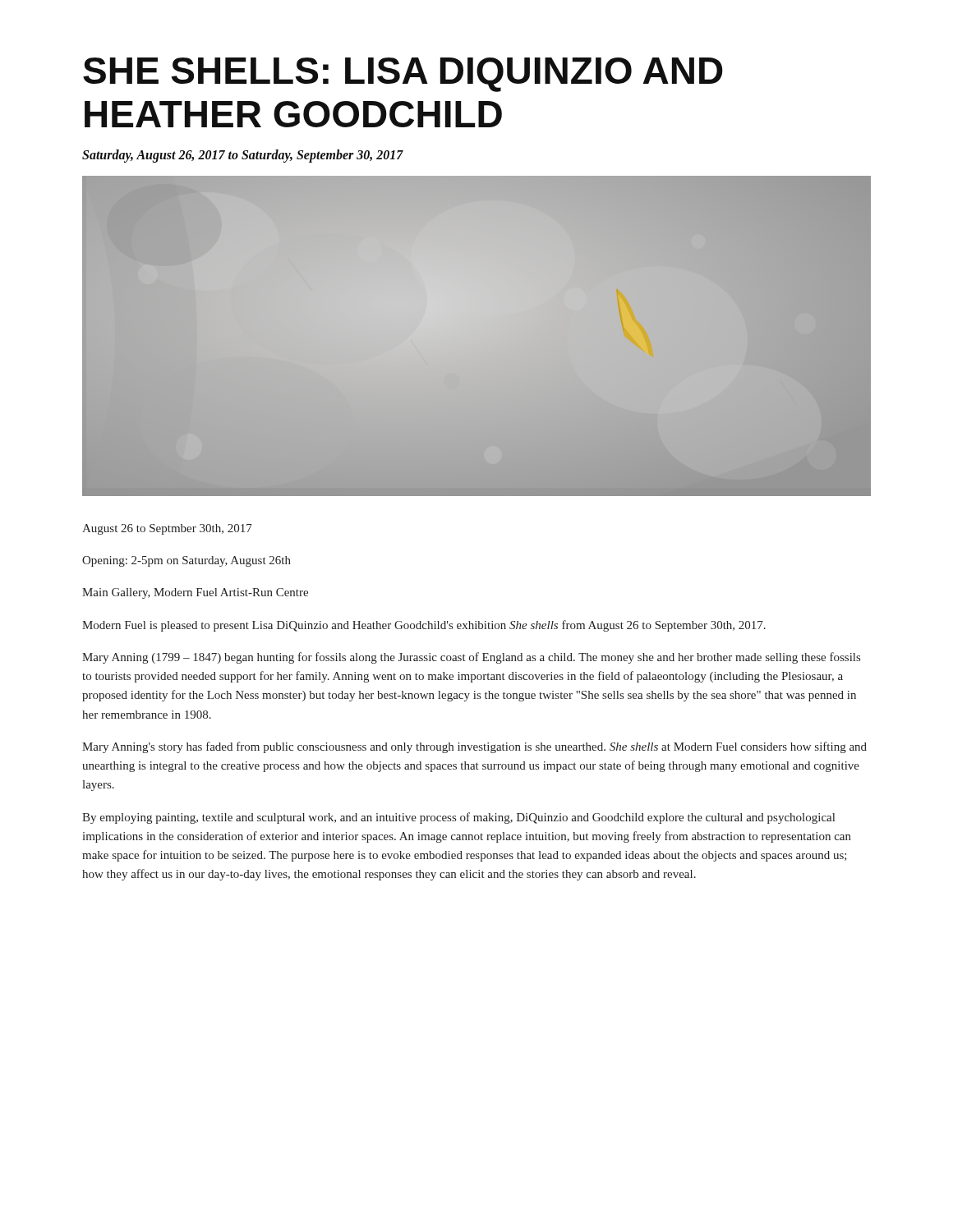Screen dimensions: 1232x953
Task: Click on the text block with the text "Modern Fuel is pleased to present Lisa"
Action: tap(476, 625)
